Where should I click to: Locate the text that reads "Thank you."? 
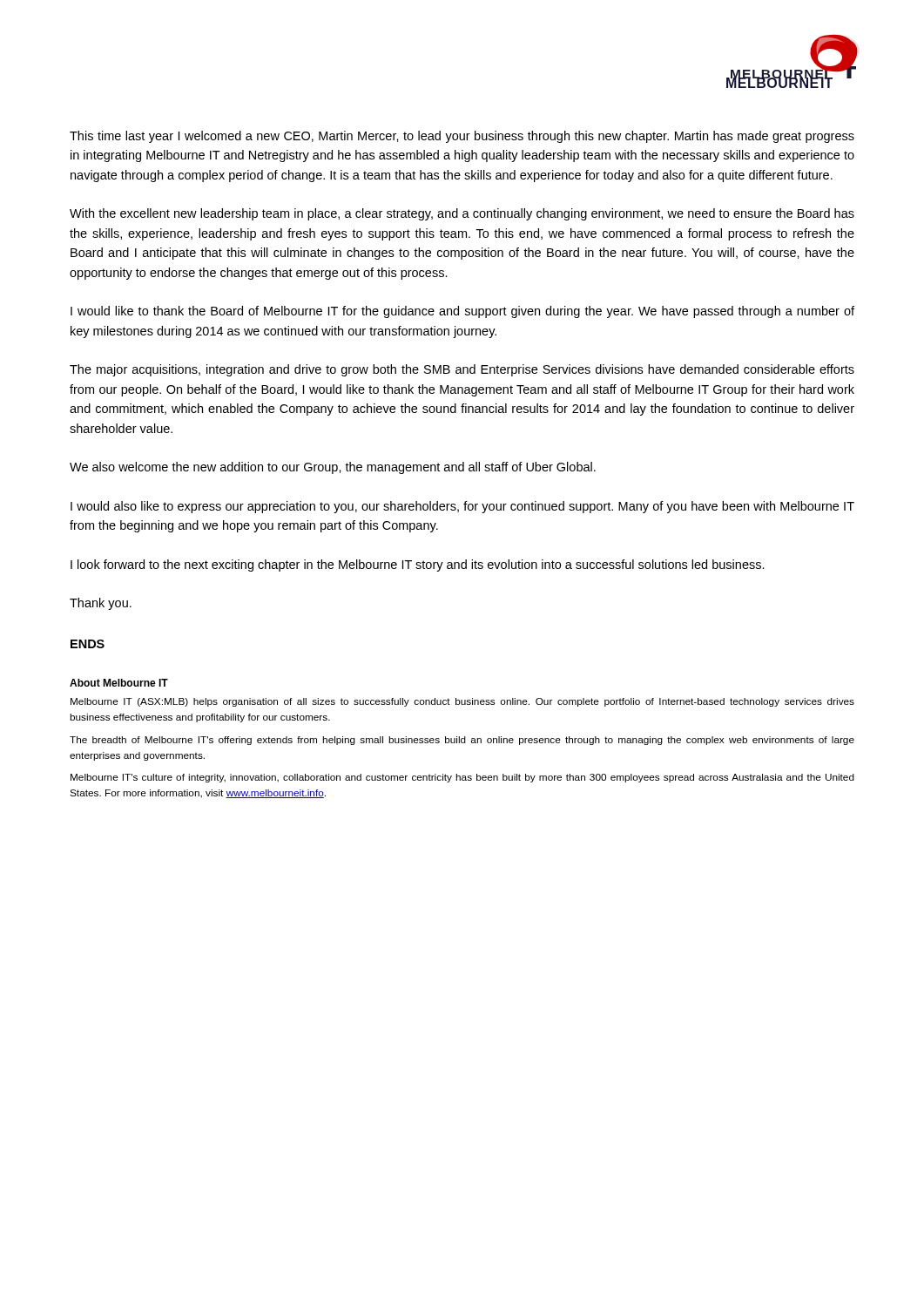click(101, 603)
